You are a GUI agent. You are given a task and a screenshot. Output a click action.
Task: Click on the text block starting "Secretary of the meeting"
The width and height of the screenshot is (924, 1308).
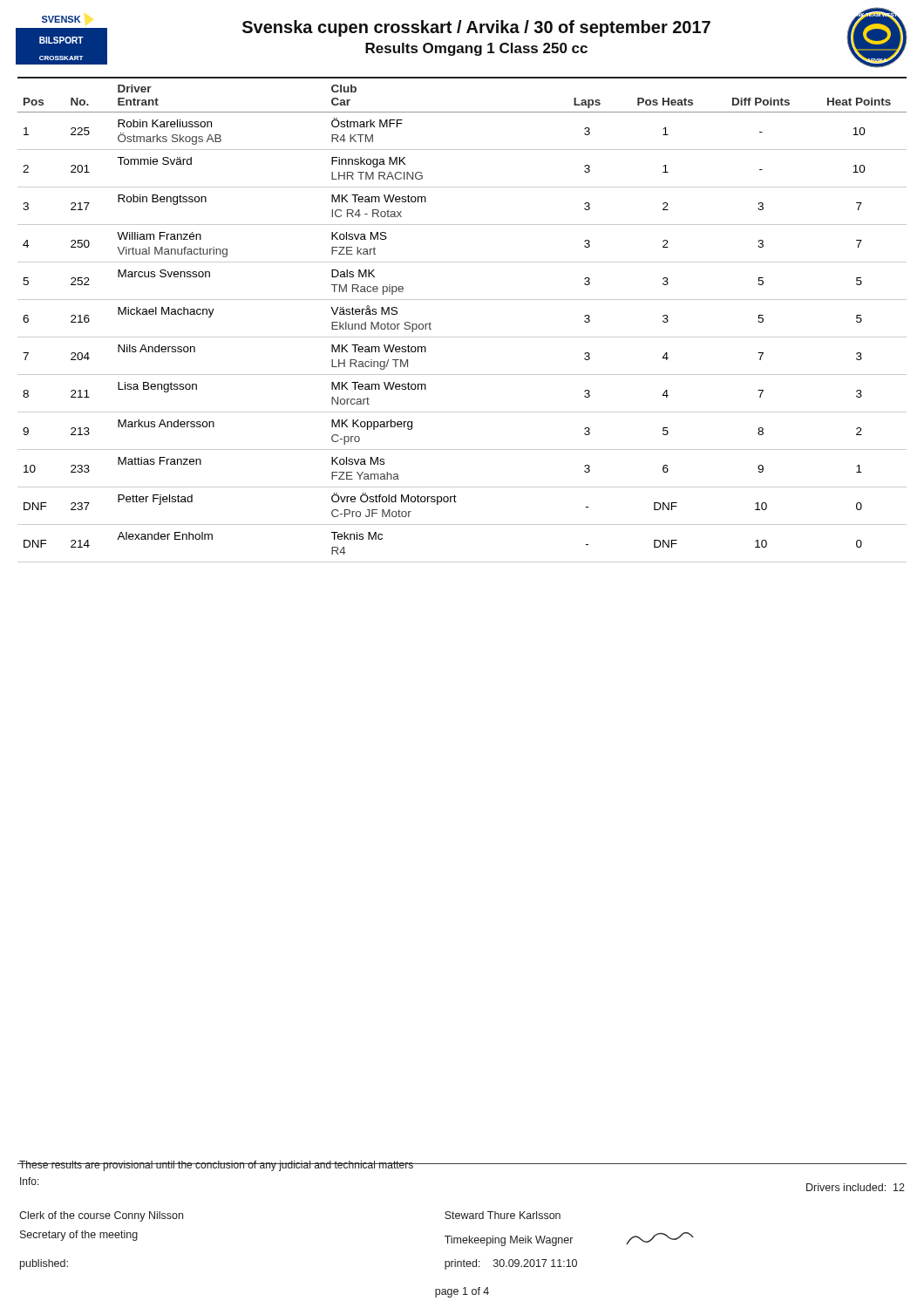79,1235
